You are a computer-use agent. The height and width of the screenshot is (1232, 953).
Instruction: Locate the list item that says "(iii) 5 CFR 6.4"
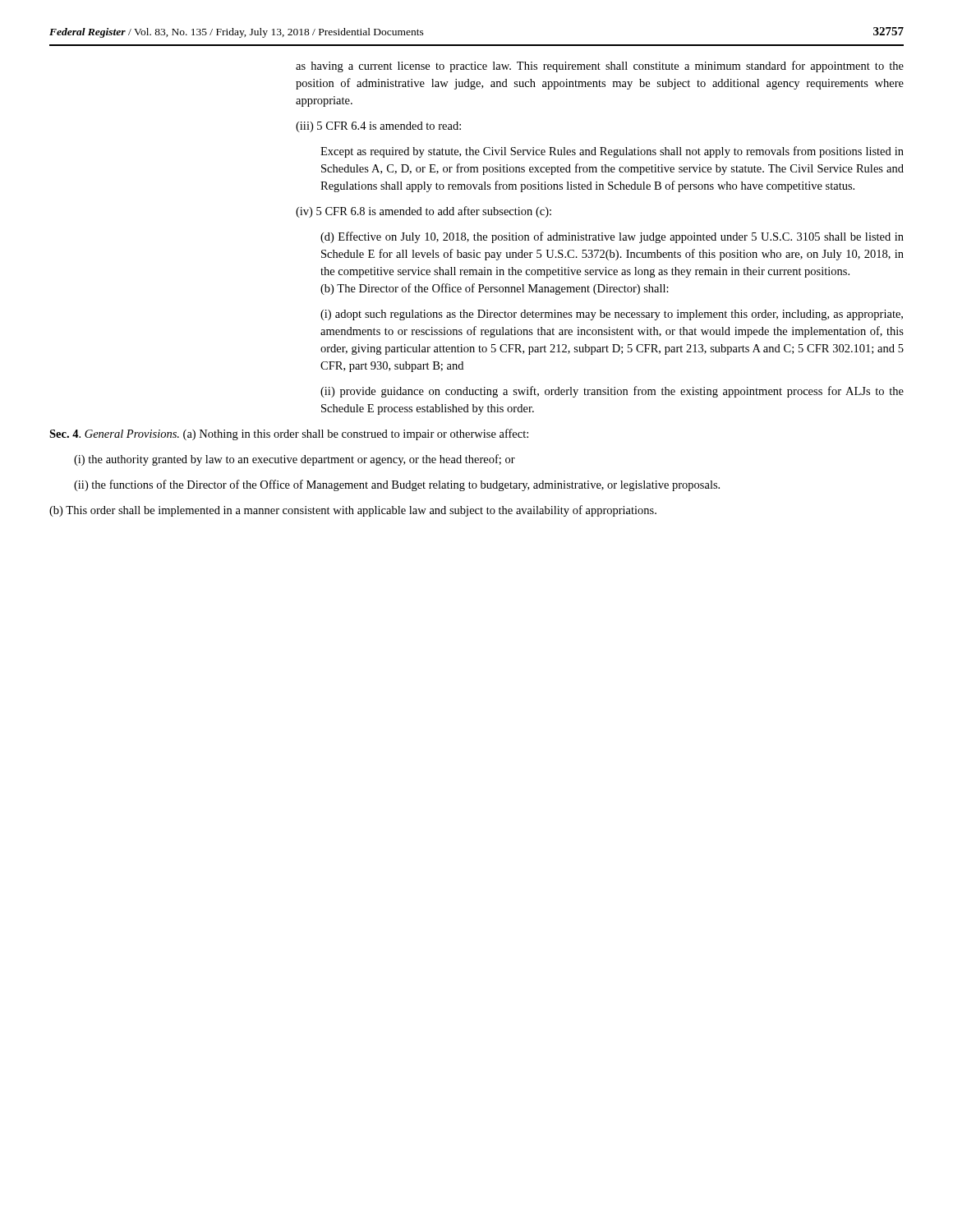(379, 126)
